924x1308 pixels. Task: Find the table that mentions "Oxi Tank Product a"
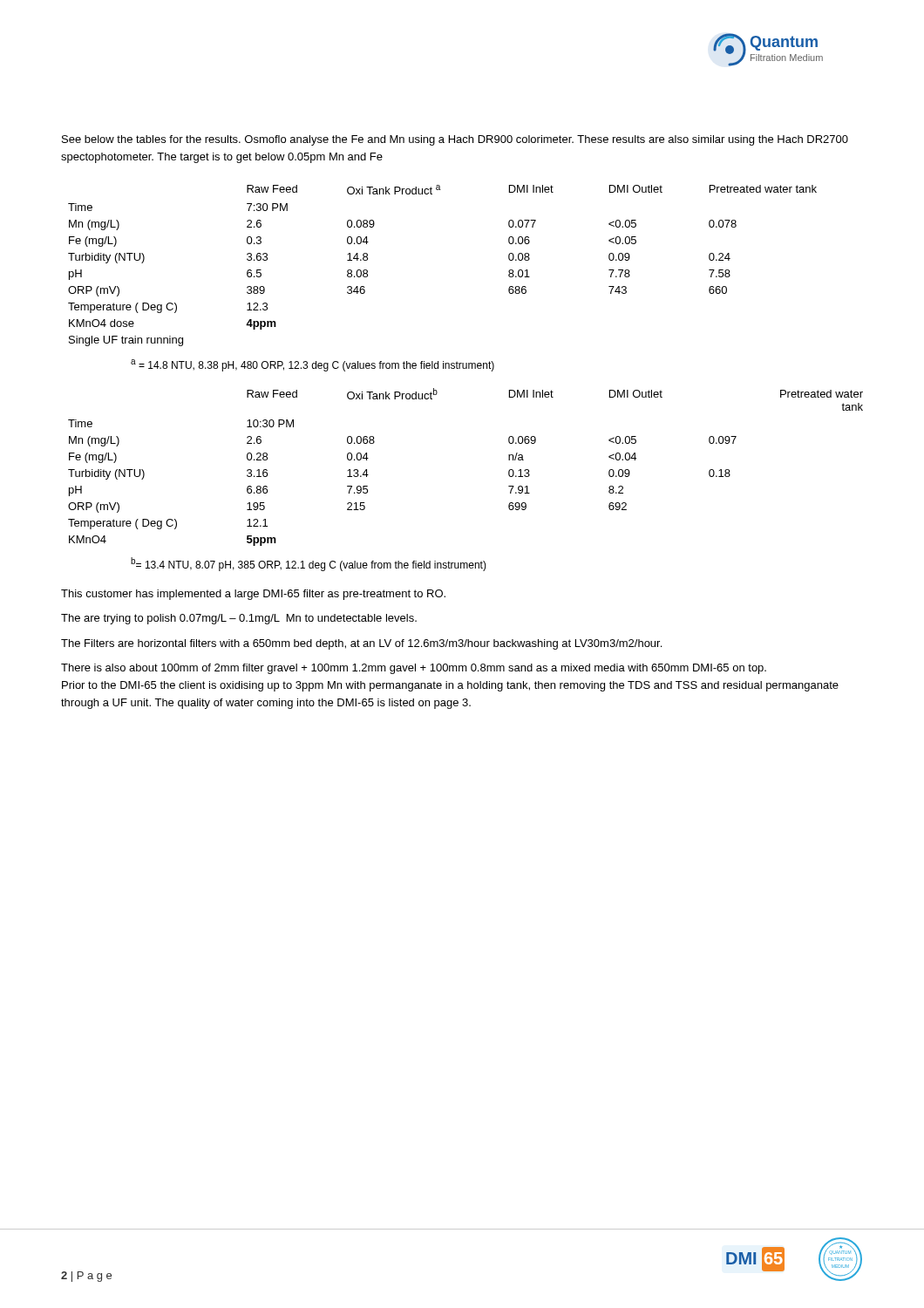pyautogui.click(x=462, y=264)
